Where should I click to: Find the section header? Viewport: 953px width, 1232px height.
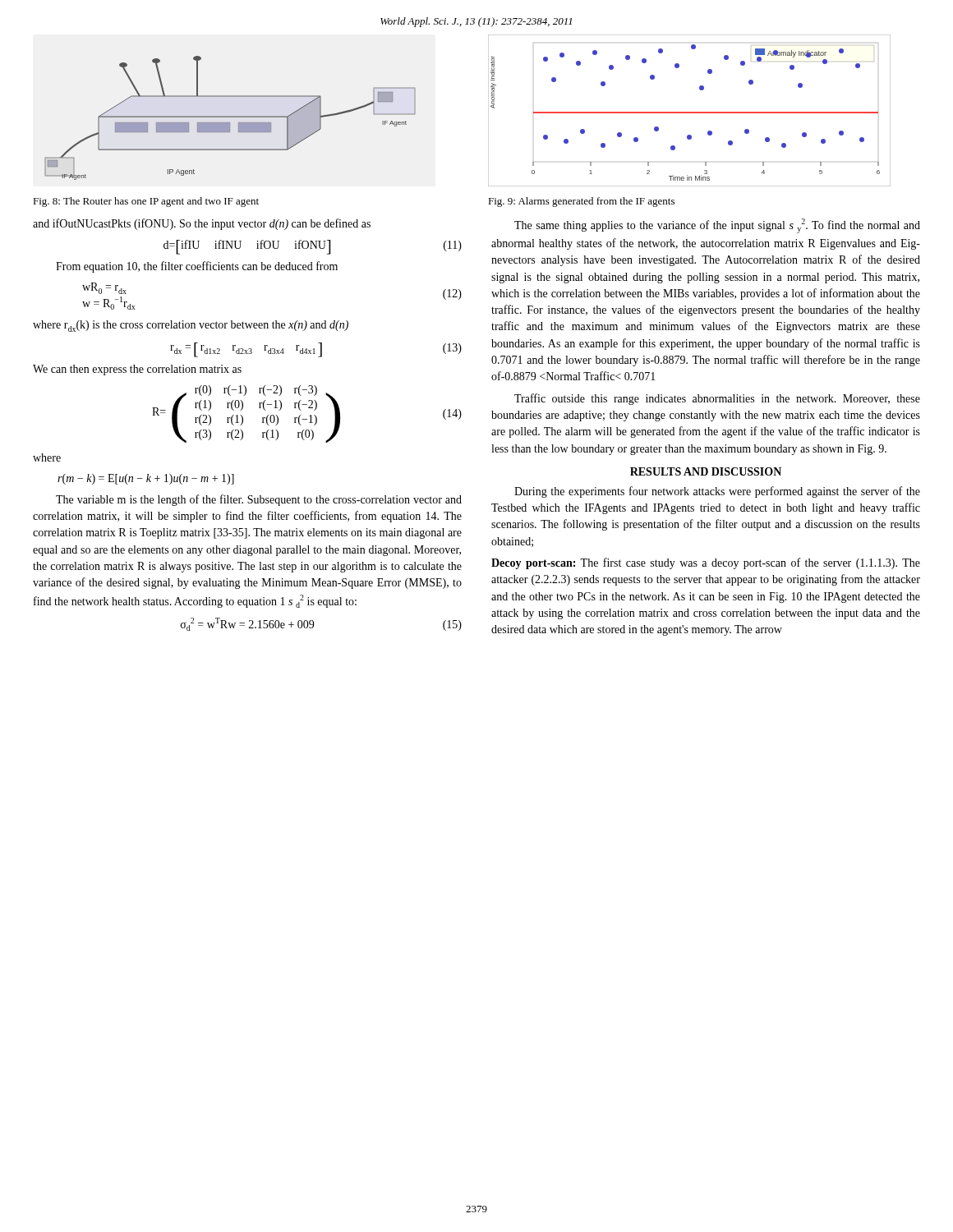[706, 472]
